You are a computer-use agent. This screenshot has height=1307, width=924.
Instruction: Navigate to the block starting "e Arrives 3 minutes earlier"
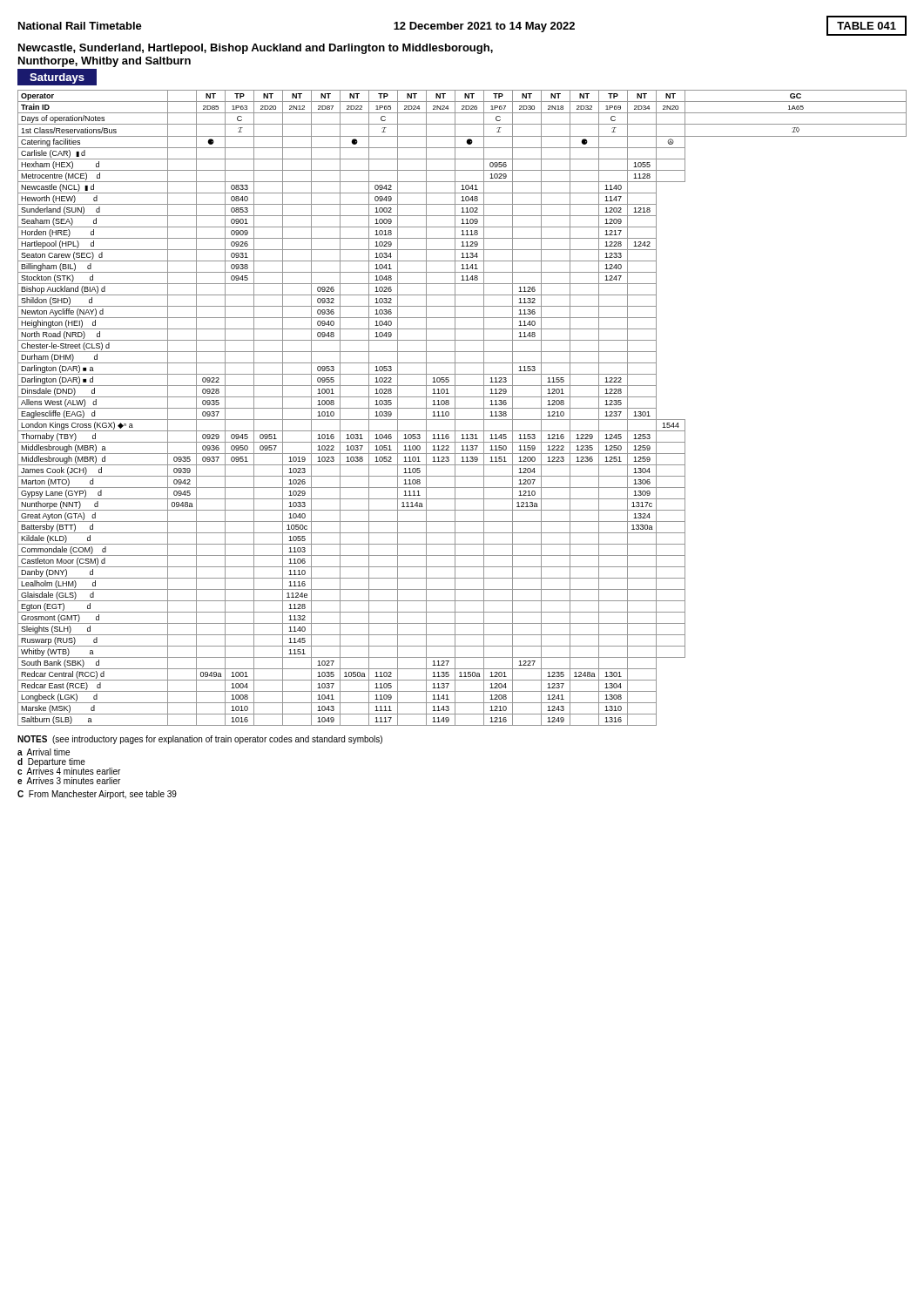pos(69,781)
